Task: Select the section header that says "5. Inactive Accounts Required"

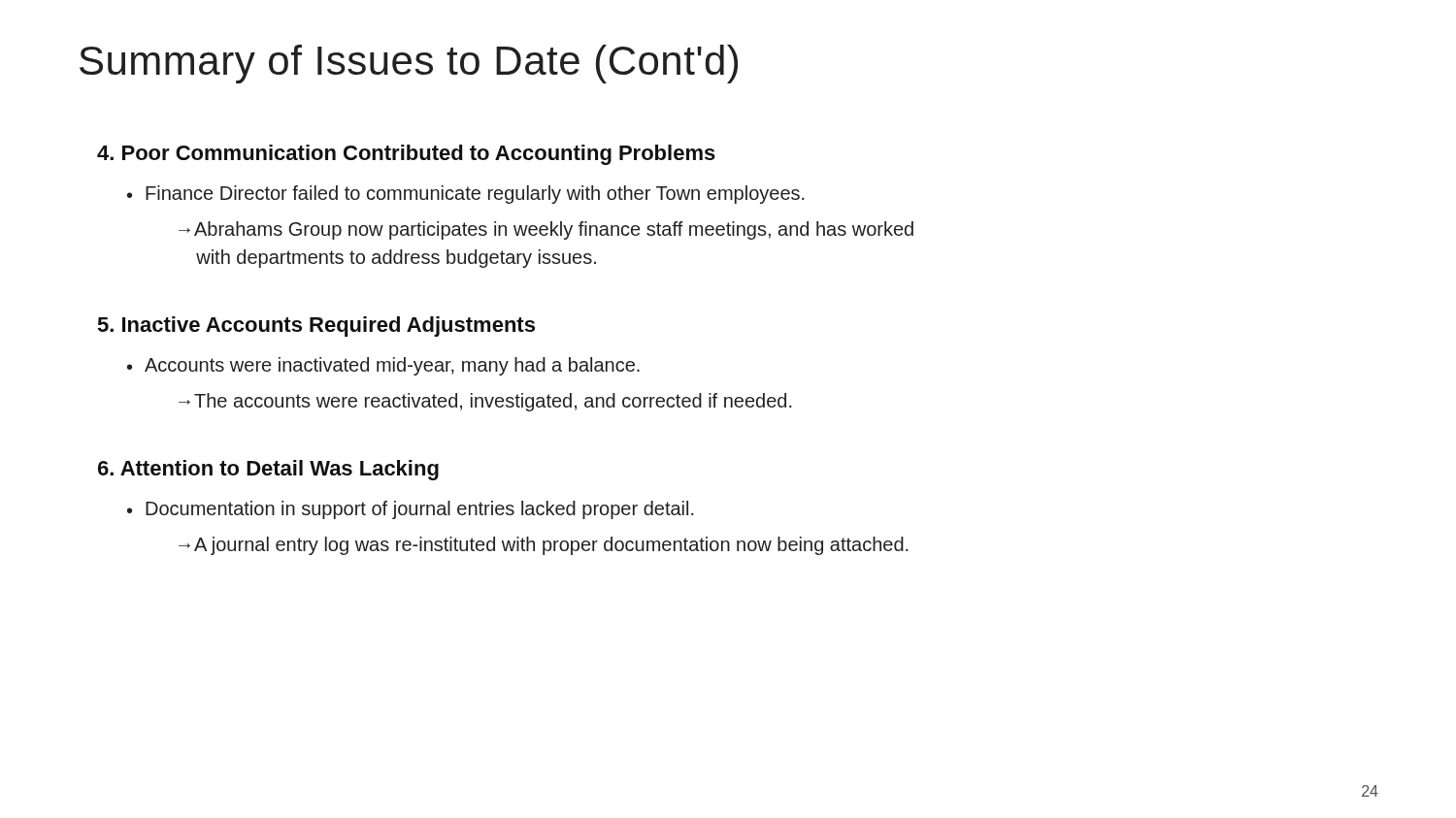Action: pos(316,325)
